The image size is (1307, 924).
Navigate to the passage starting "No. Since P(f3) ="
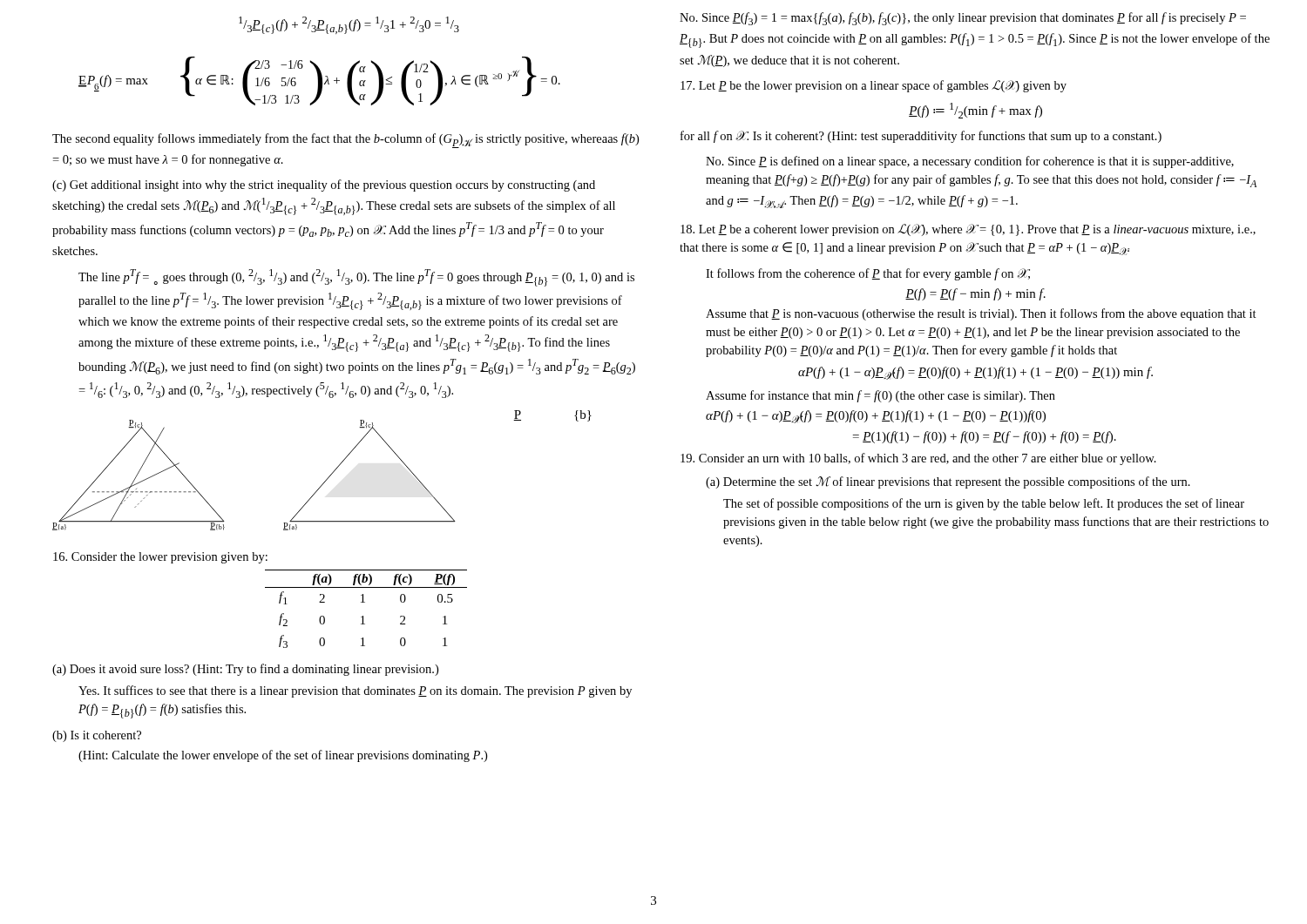[975, 39]
